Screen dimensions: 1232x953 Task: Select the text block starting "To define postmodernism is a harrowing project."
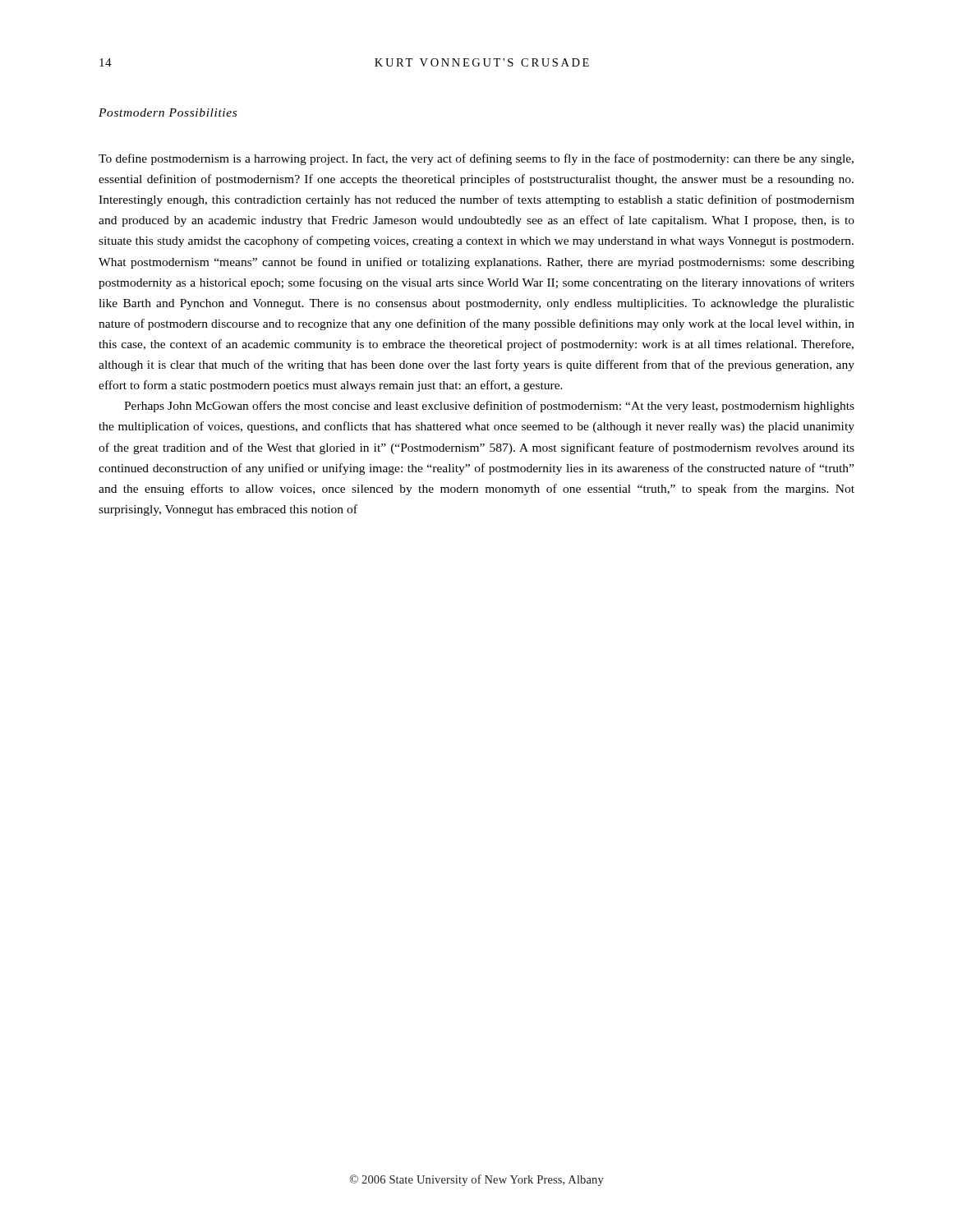[476, 333]
